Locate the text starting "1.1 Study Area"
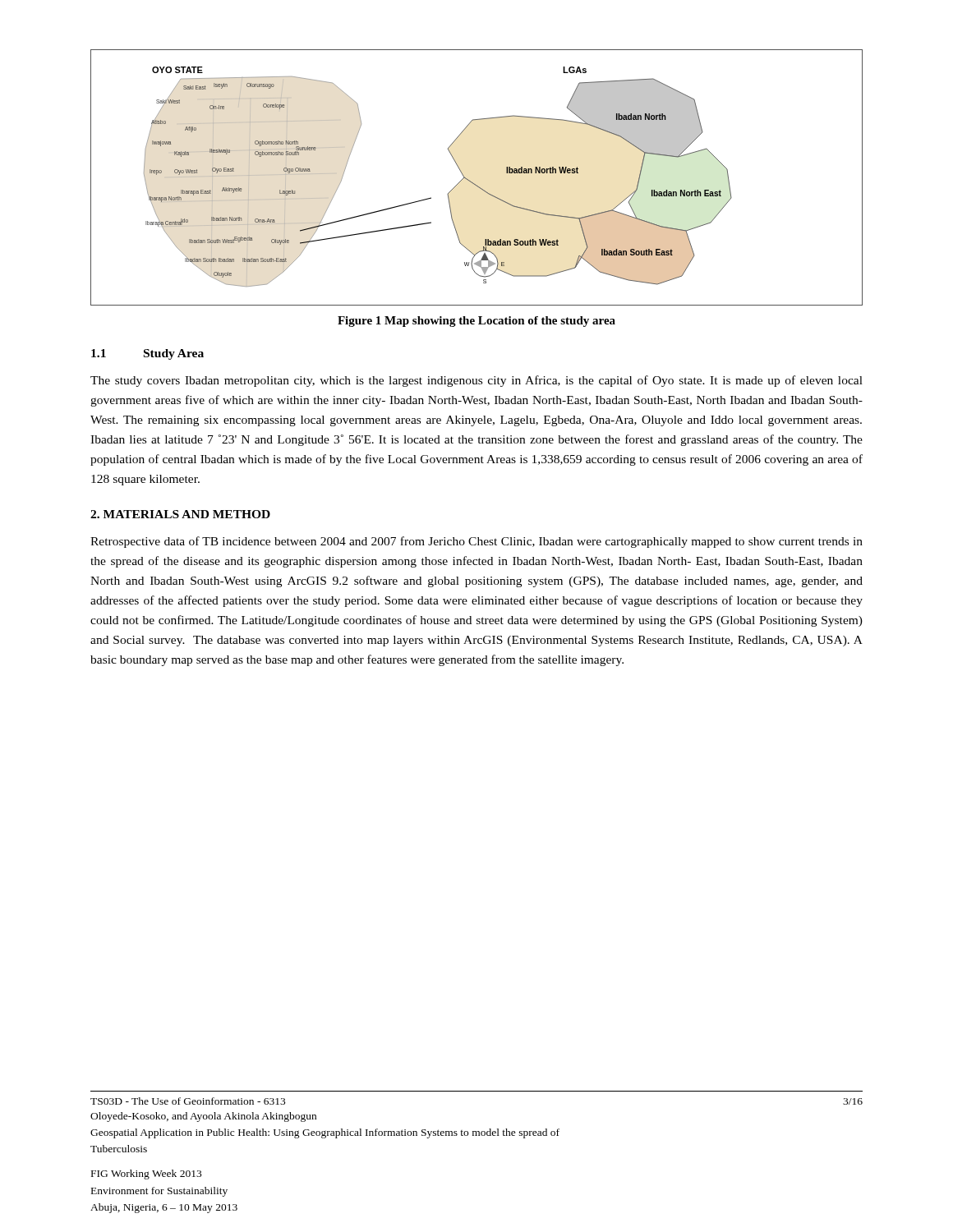Image resolution: width=953 pixels, height=1232 pixels. (147, 353)
